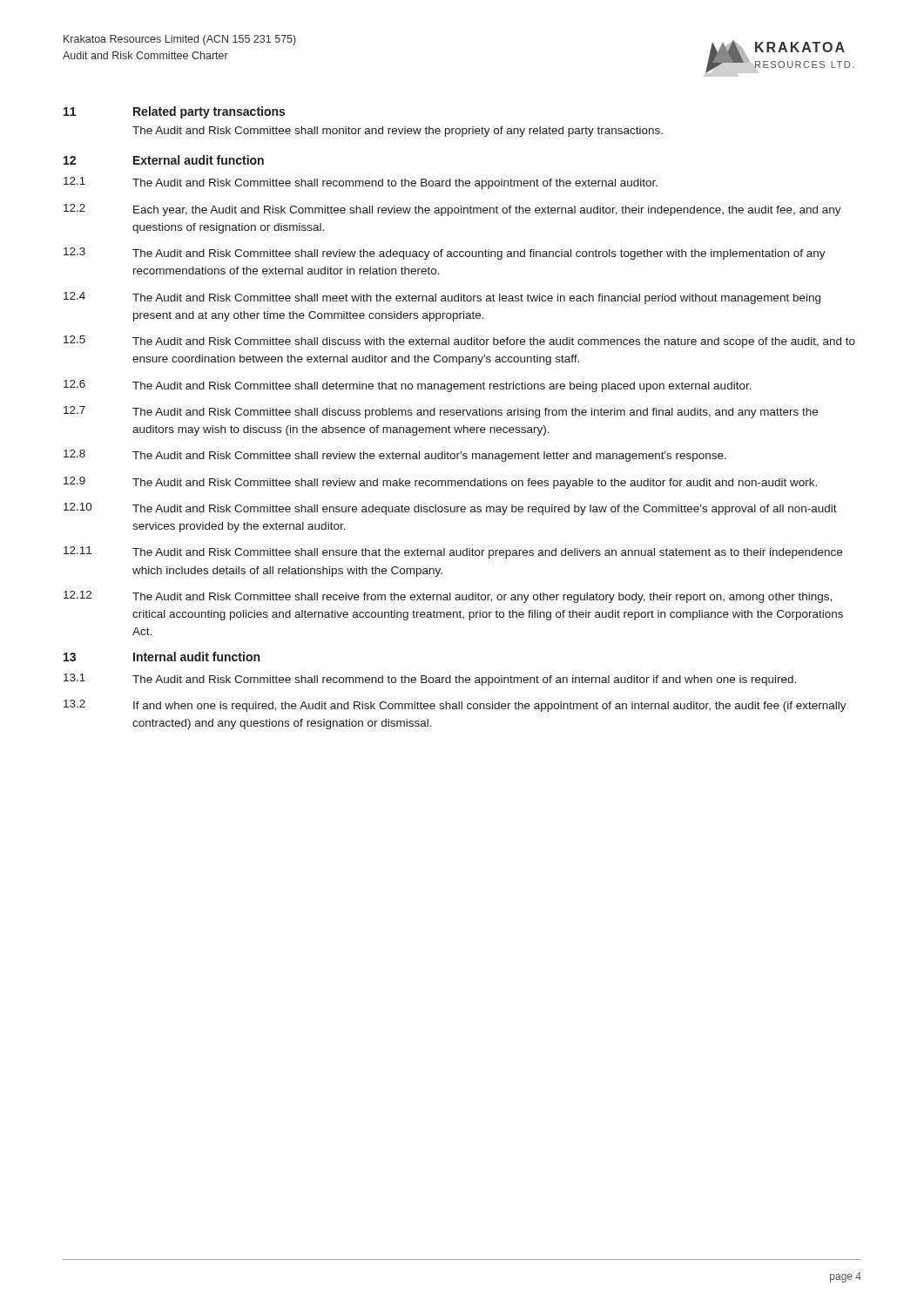The image size is (924, 1307).
Task: Point to the block beginning "12.9 The Audit and Risk"
Action: 462,482
